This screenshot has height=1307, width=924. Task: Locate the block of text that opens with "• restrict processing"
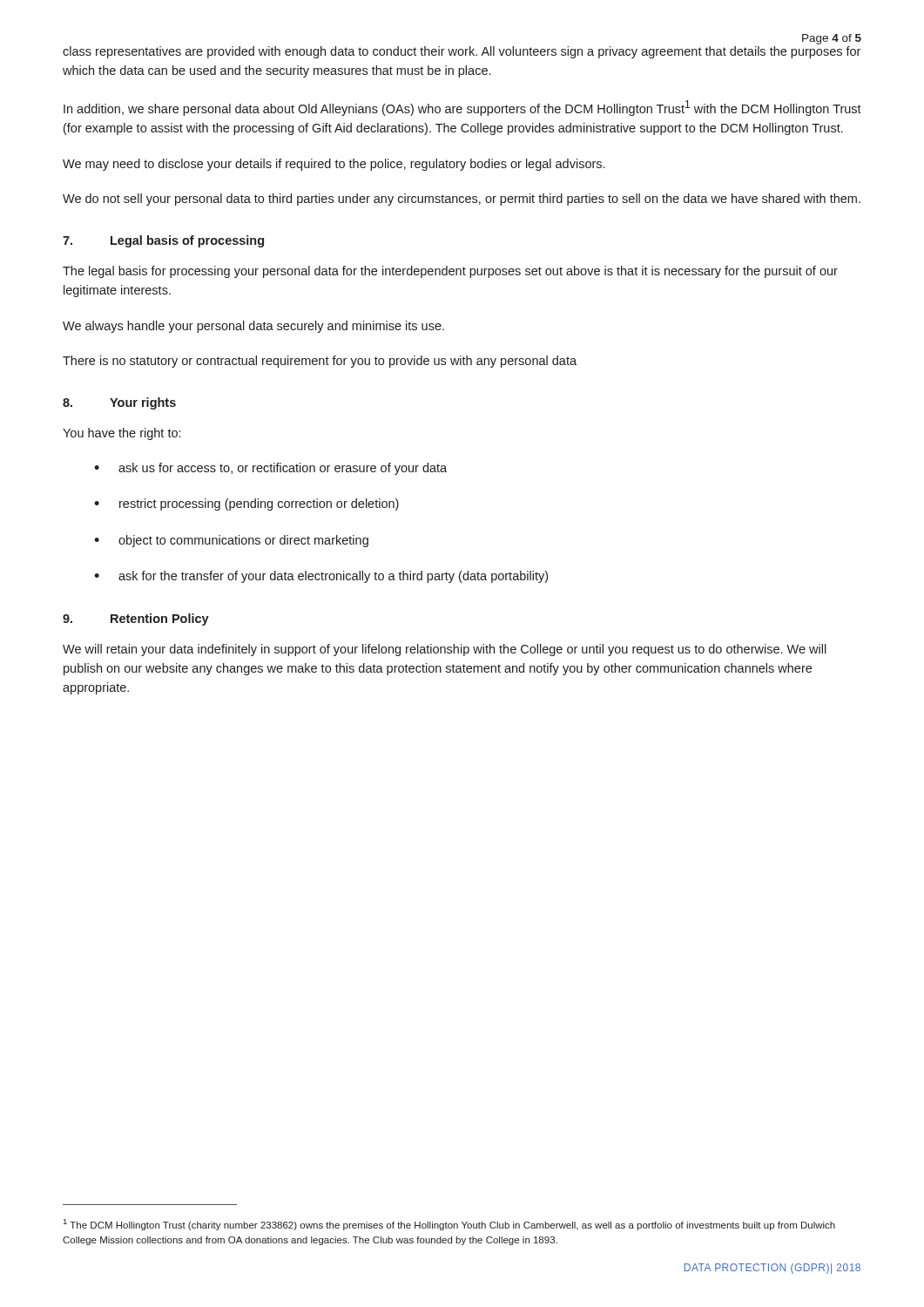tap(247, 505)
